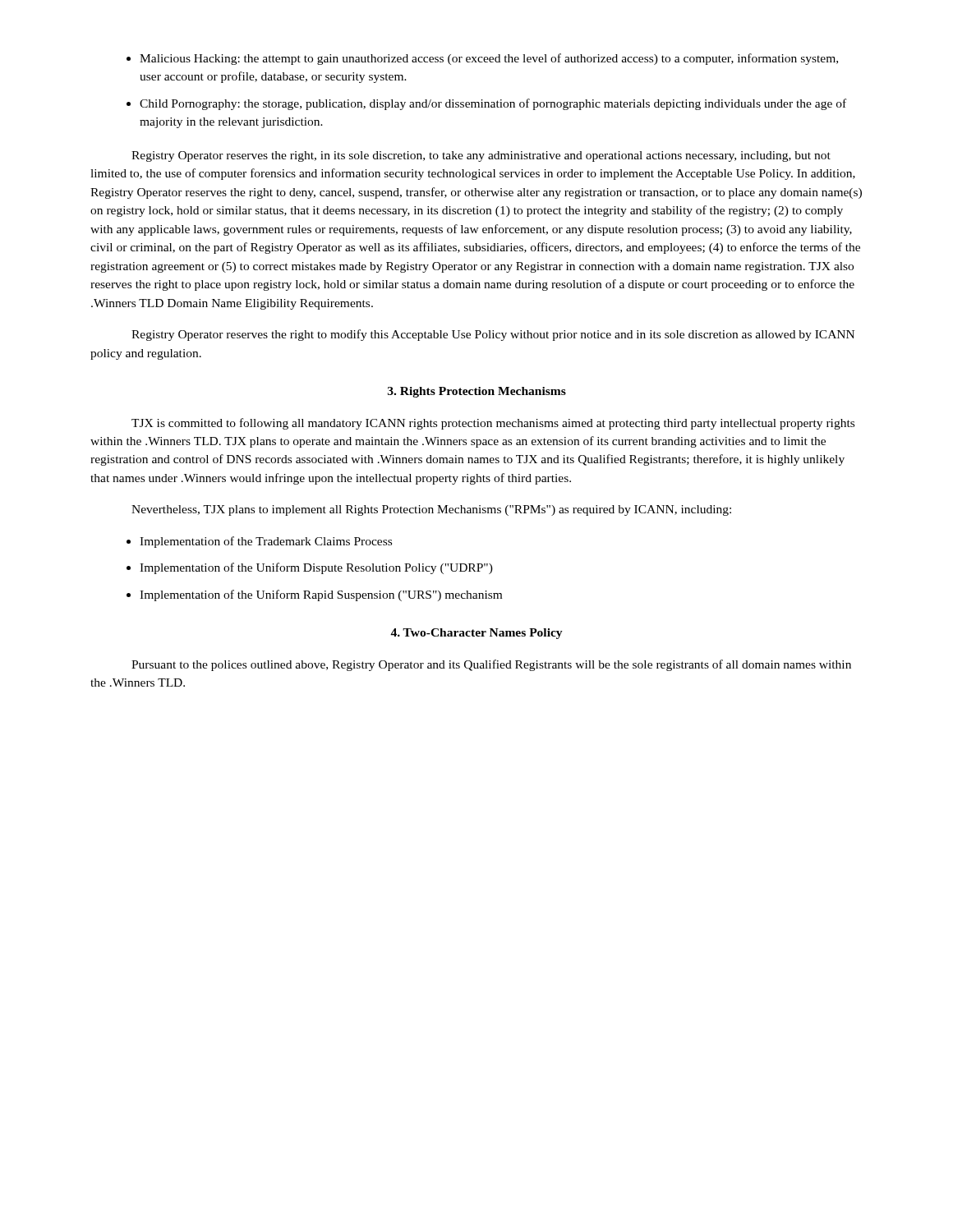The height and width of the screenshot is (1232, 953).
Task: Locate the text block starting "Malicious Hacking: the attempt to"
Action: click(x=501, y=68)
